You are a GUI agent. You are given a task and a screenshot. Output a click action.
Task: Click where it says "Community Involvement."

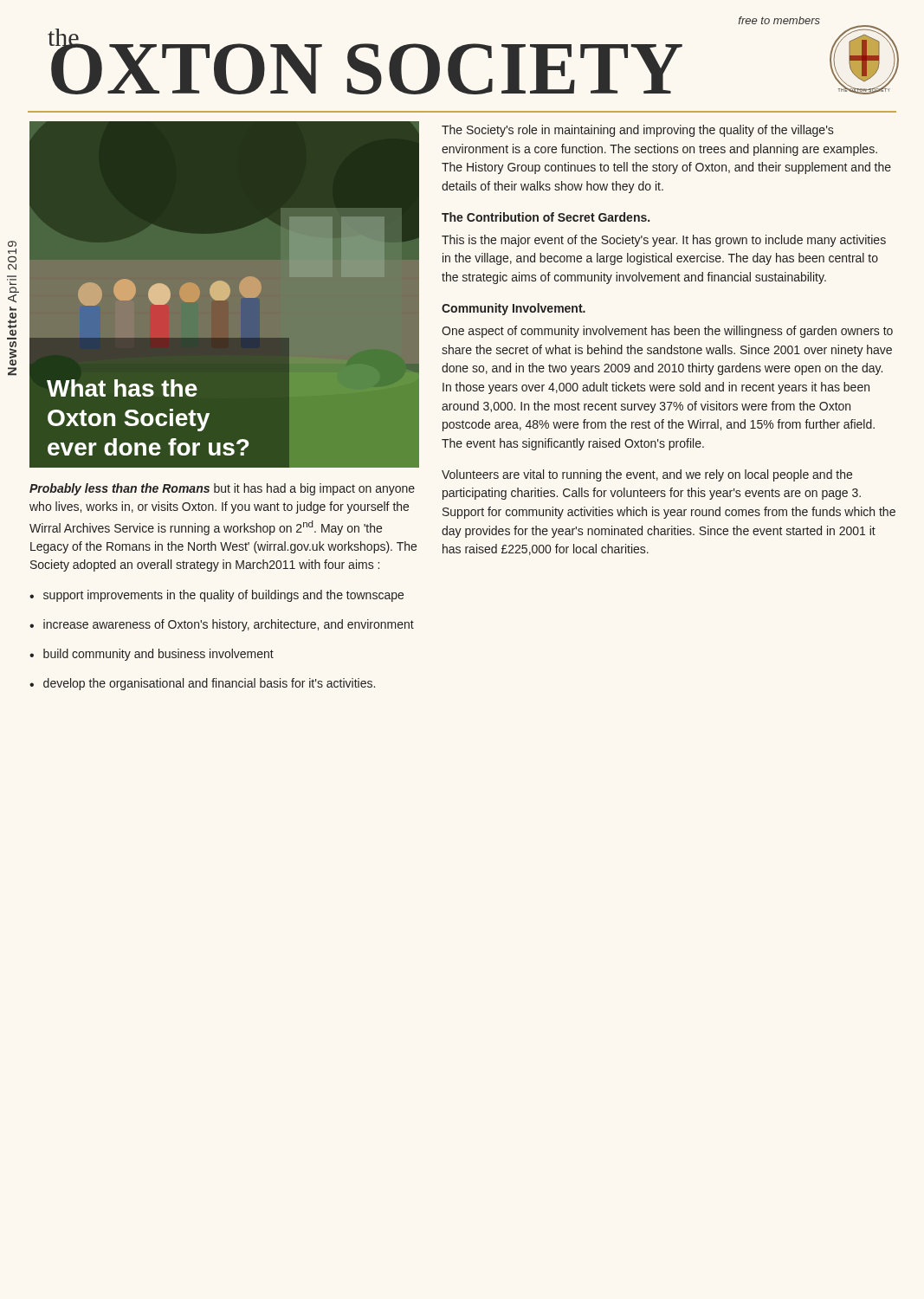(x=514, y=308)
